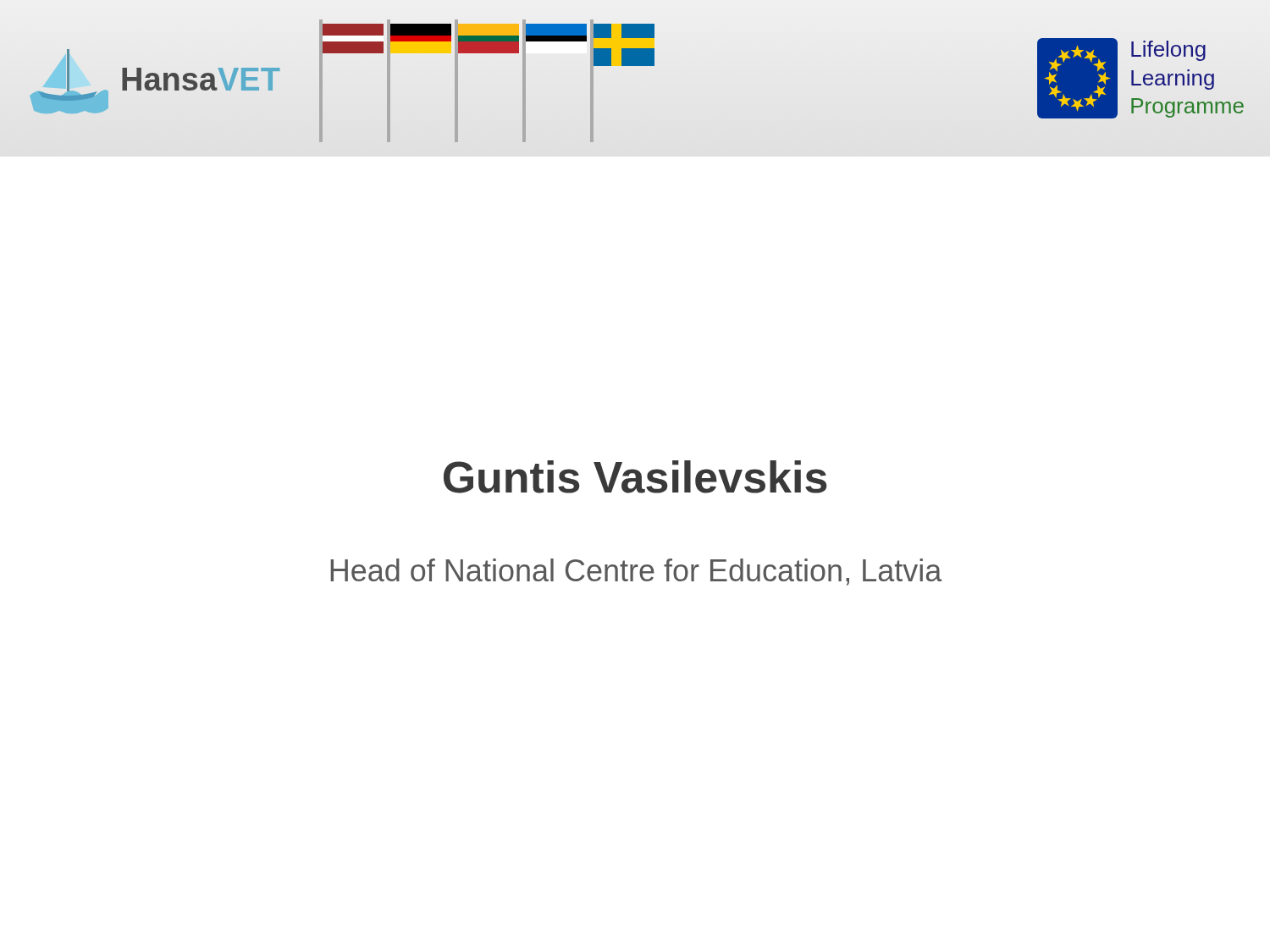Select a logo
The height and width of the screenshot is (952, 1270).
point(635,78)
